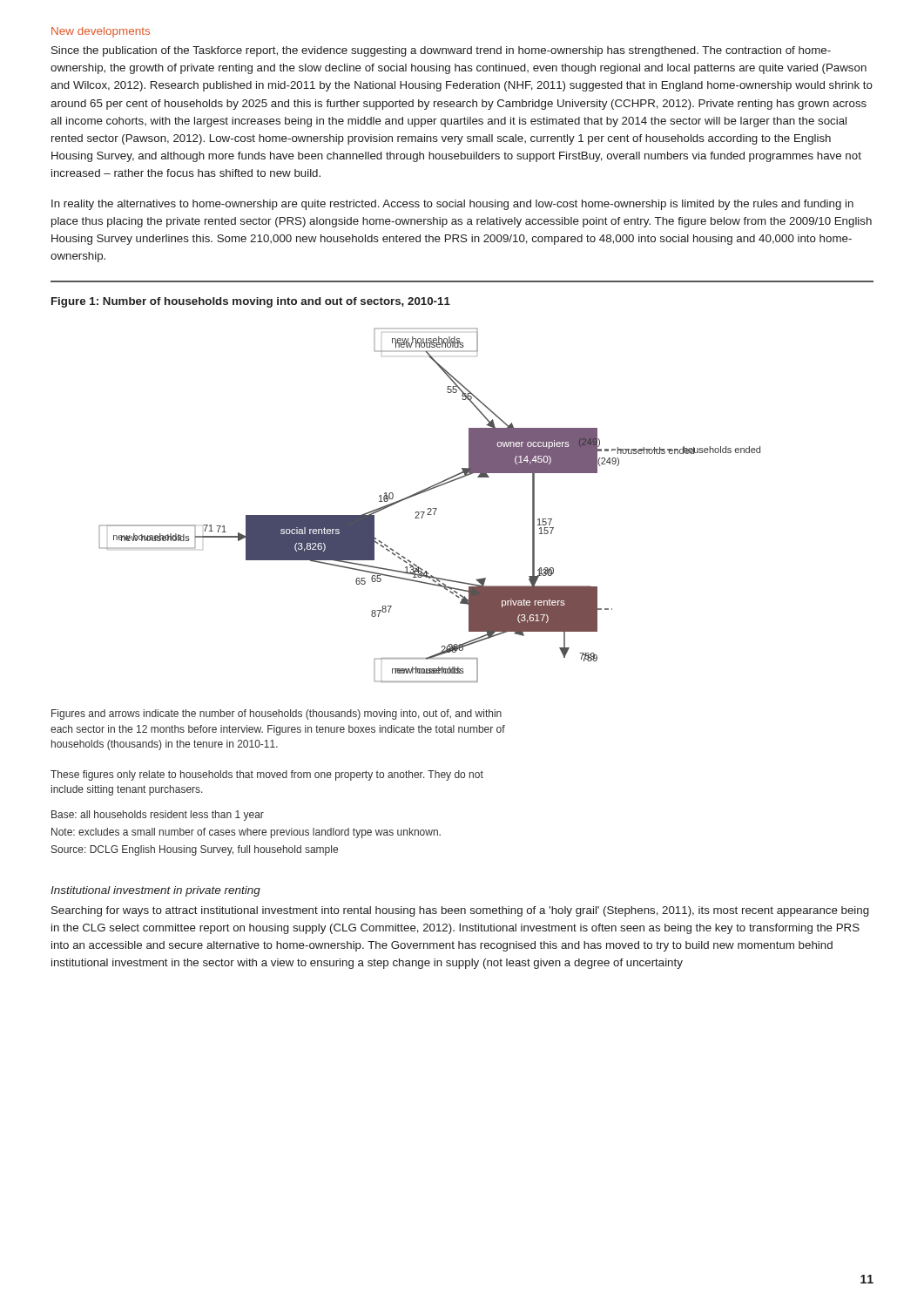Navigate to the block starting "Source: DCLG English Housing Survey, full household"
The height and width of the screenshot is (1307, 924).
point(195,849)
